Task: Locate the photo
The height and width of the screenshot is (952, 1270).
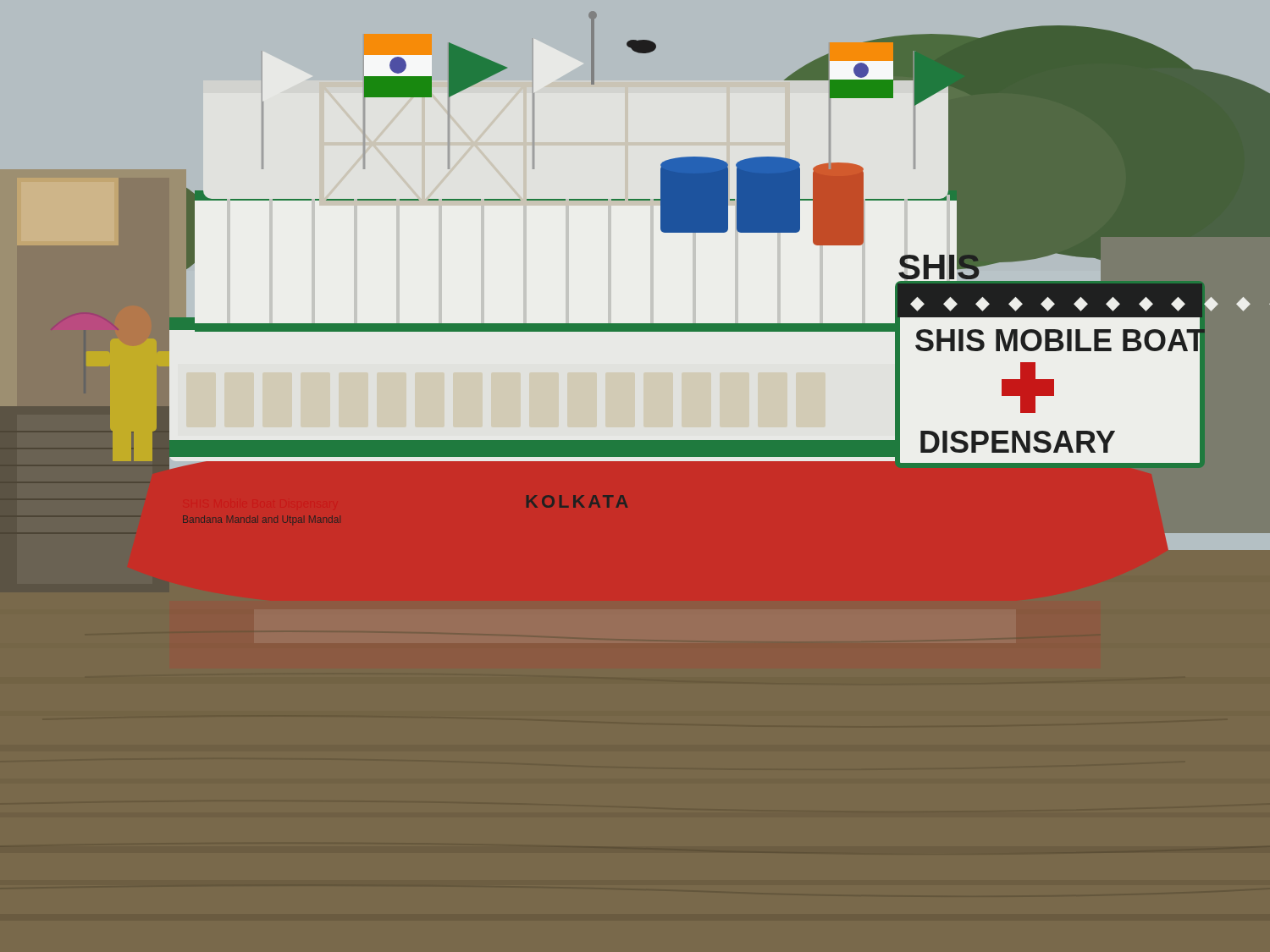Action: [635, 476]
